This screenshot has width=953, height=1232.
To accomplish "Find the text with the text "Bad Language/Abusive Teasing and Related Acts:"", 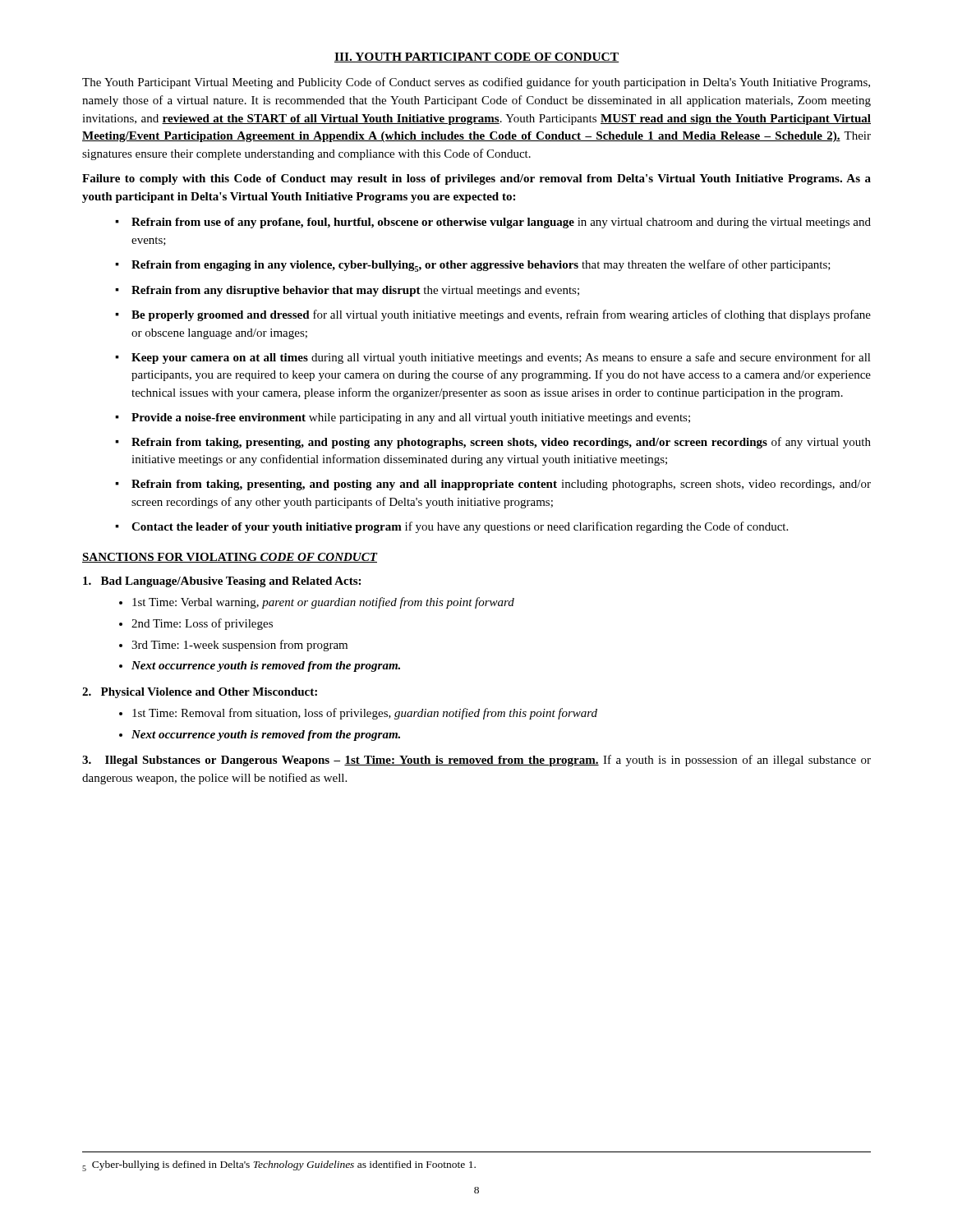I will (222, 581).
